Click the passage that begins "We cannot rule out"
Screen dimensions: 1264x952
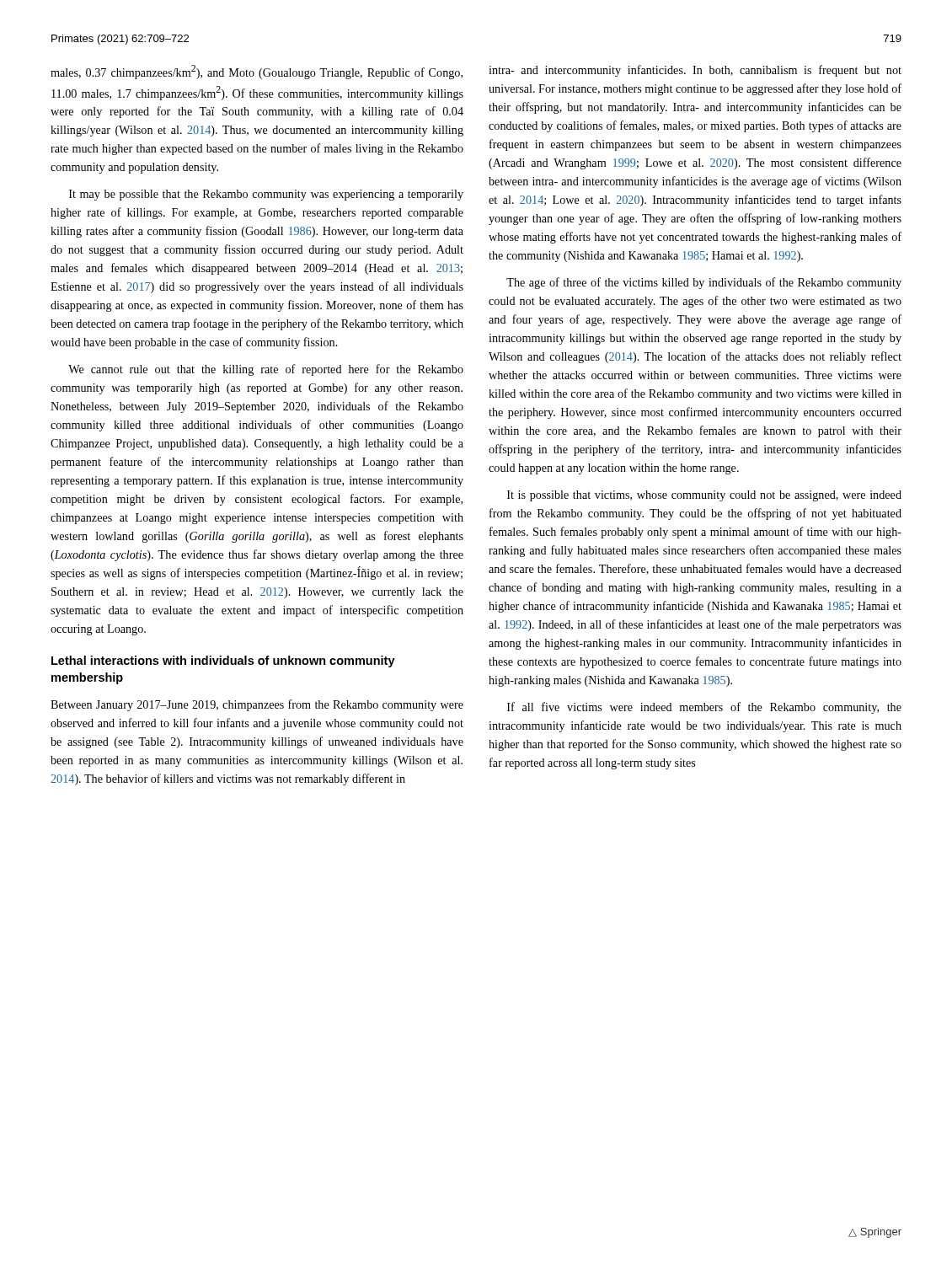tap(257, 499)
